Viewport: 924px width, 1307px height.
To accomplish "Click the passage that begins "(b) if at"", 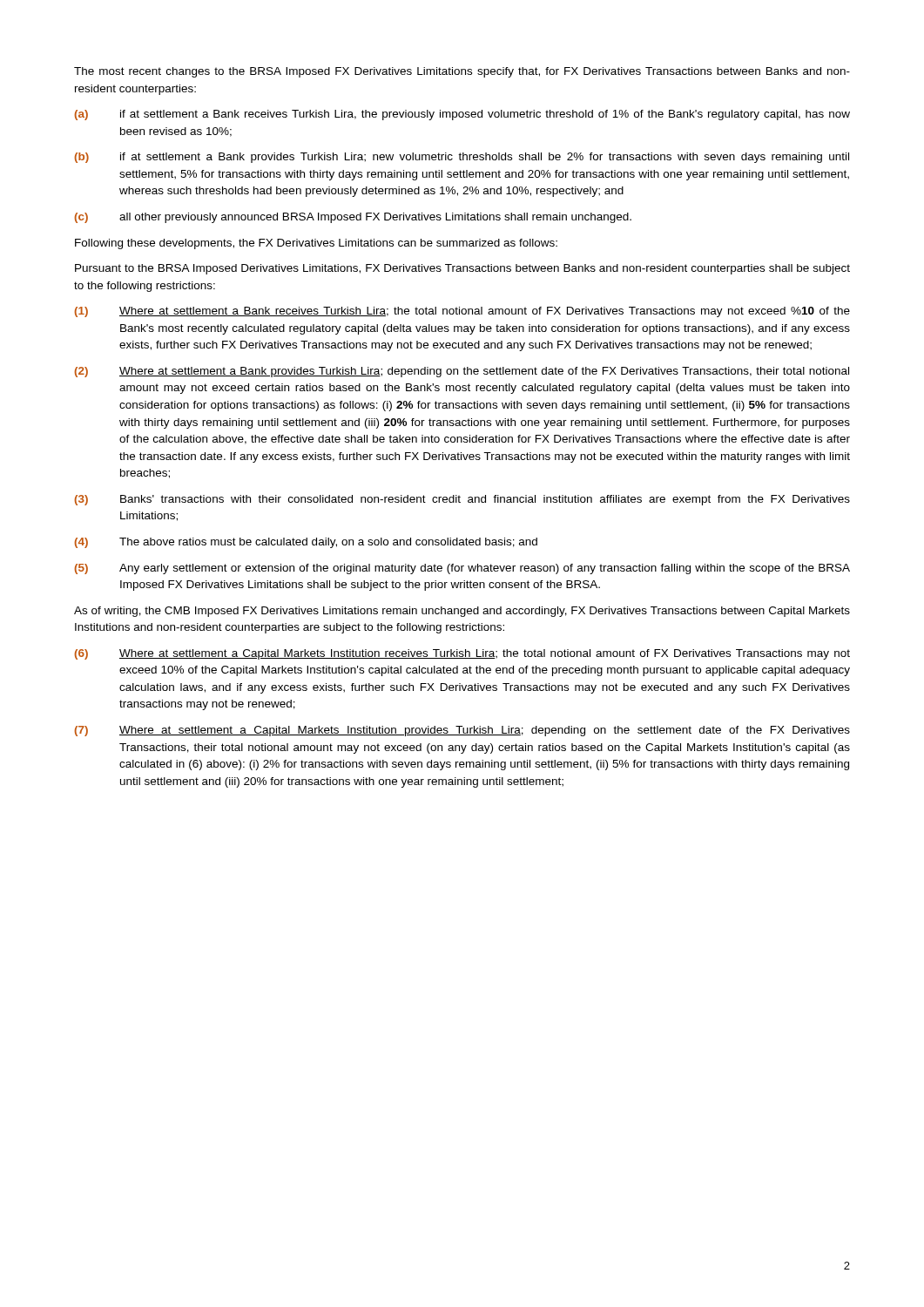I will coord(462,174).
